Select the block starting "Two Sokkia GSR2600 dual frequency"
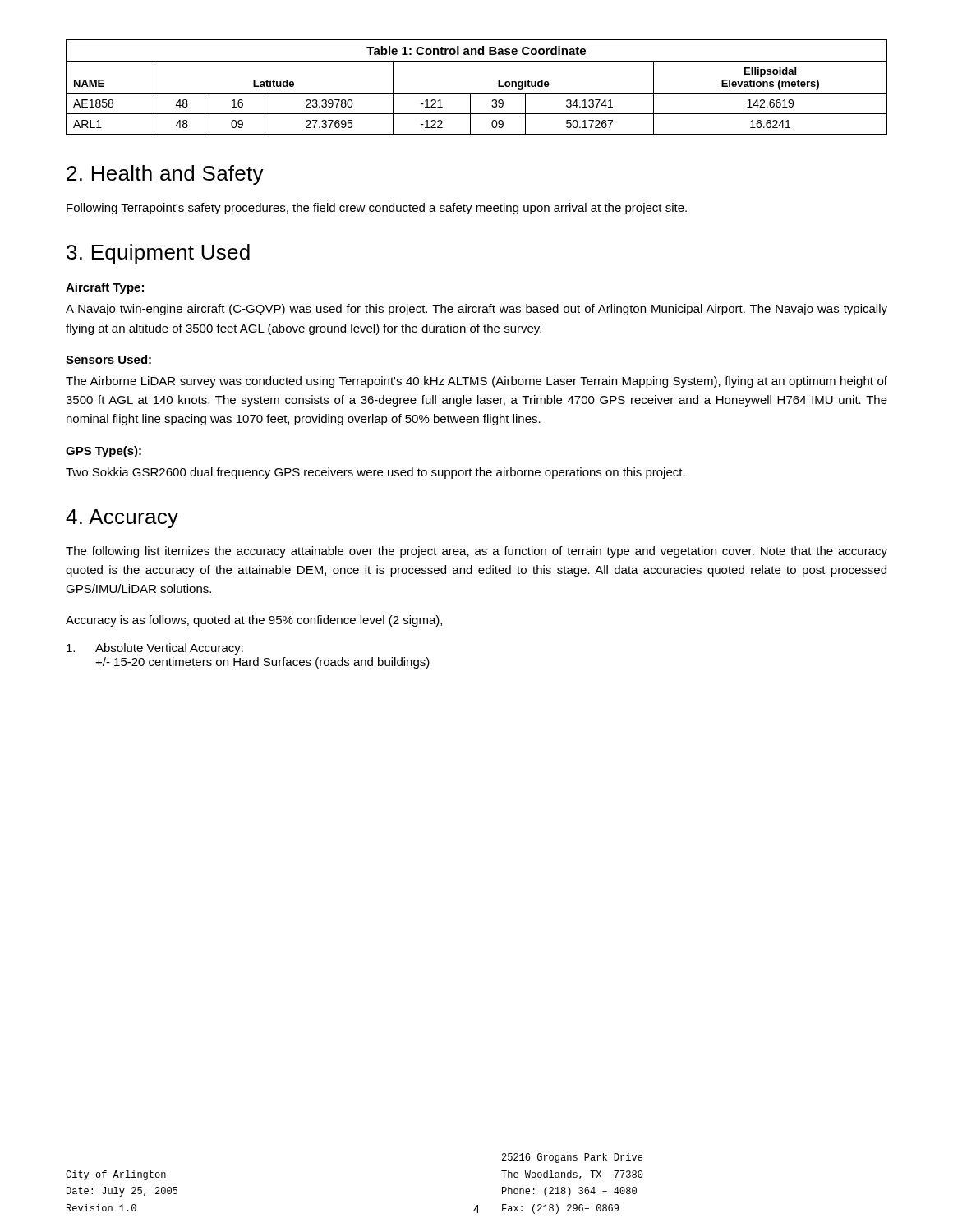This screenshot has width=953, height=1232. click(376, 471)
